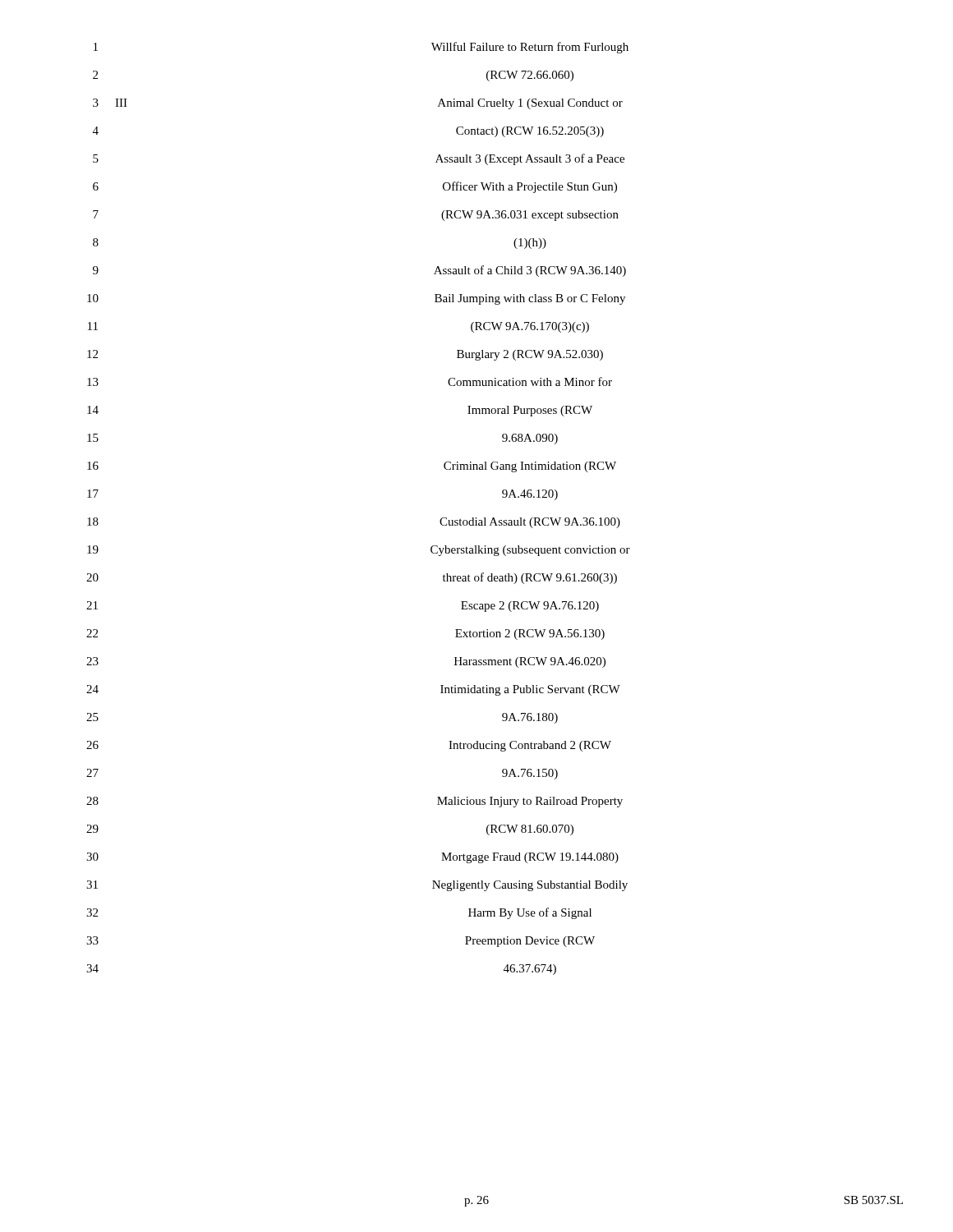Screen dimensions: 1232x953
Task: Point to the text block starting "22 Extortion 2 (RCW"
Action: [x=476, y=633]
